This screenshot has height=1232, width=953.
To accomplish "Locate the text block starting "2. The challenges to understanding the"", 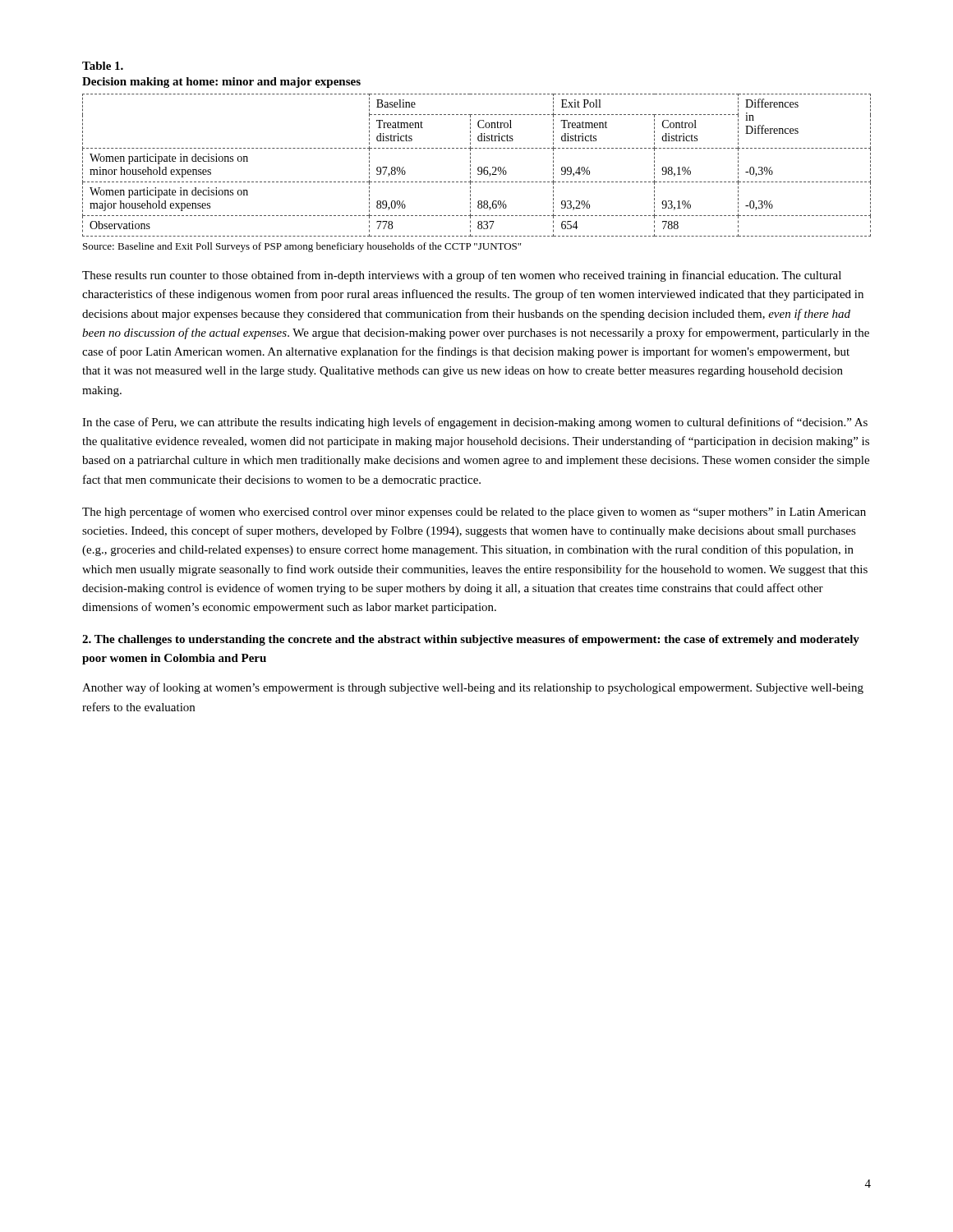I will click(476, 649).
